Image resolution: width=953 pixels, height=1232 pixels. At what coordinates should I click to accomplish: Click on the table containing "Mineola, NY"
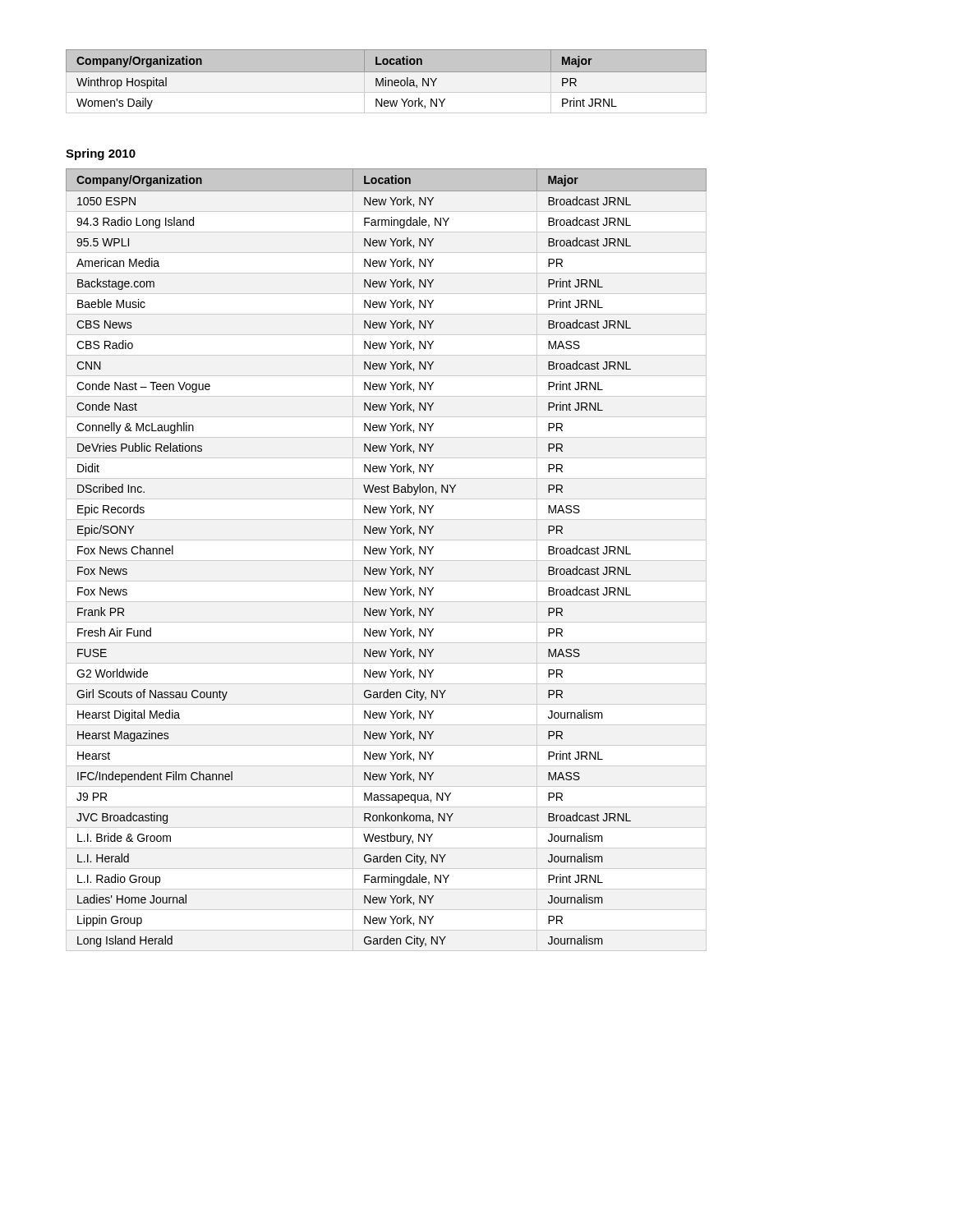point(476,81)
